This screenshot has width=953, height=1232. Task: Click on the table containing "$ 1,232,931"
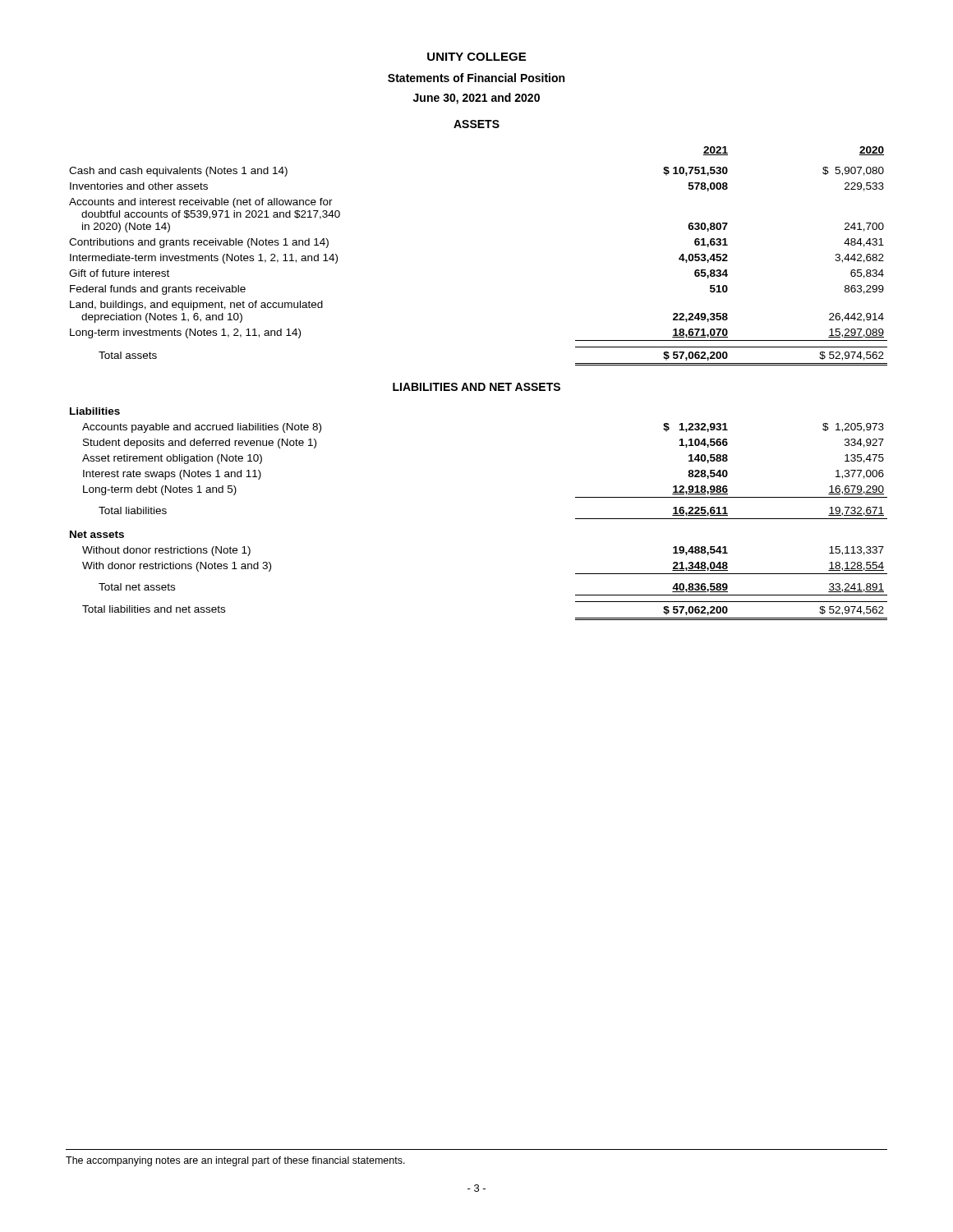tap(476, 511)
